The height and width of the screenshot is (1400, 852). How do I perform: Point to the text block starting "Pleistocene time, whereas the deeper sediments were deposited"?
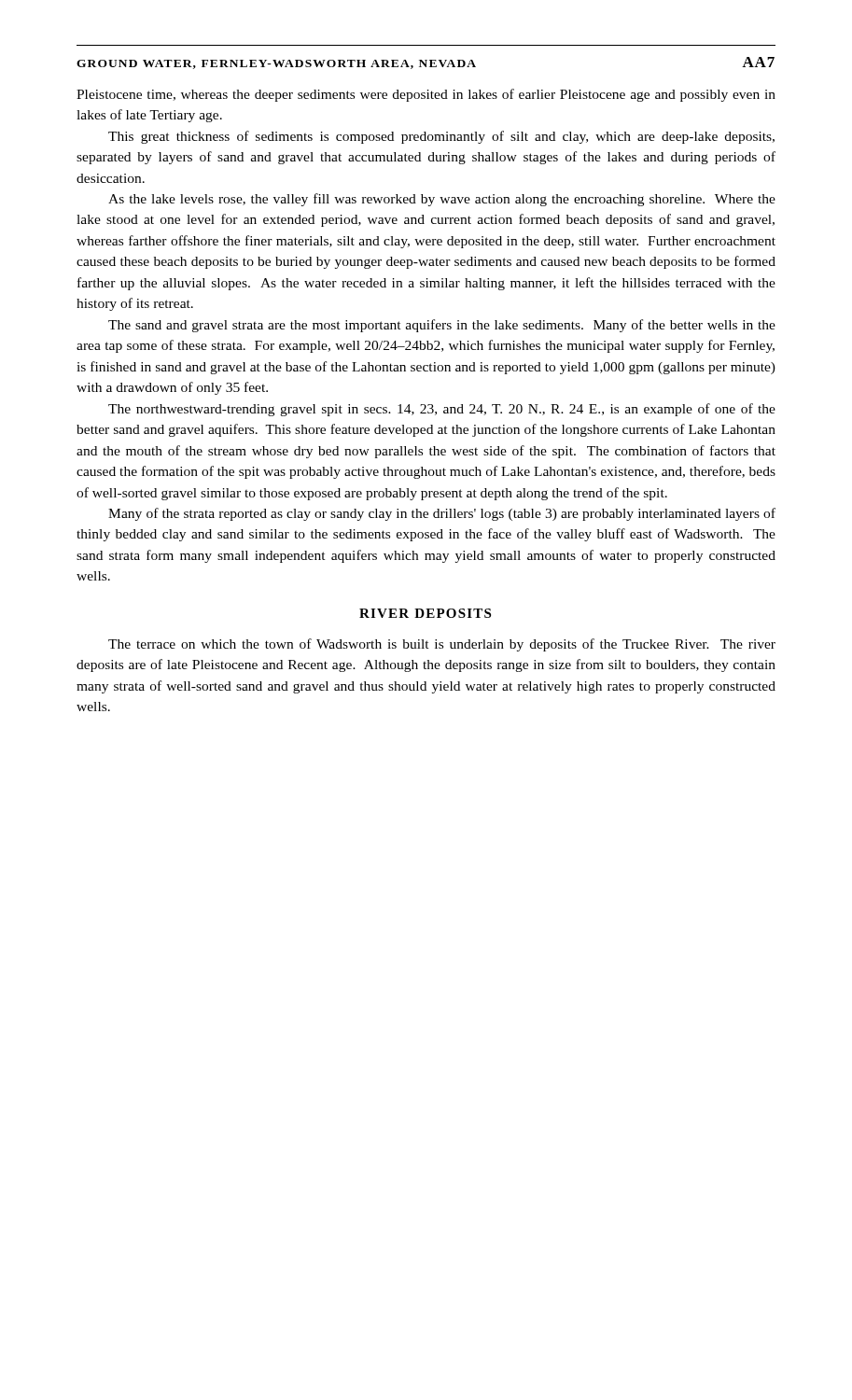pos(426,105)
